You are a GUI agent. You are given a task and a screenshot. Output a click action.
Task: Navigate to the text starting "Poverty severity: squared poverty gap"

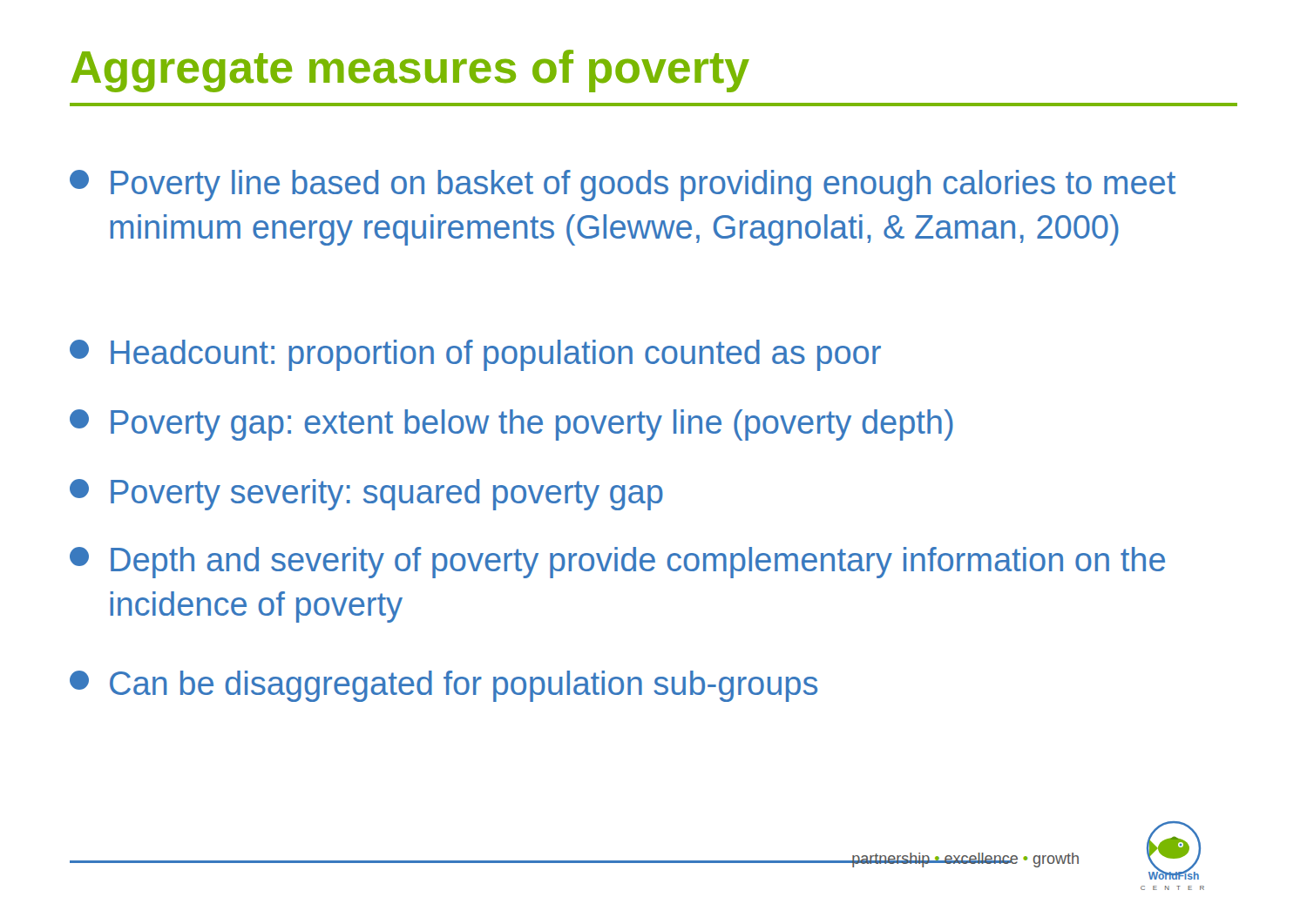click(x=367, y=493)
